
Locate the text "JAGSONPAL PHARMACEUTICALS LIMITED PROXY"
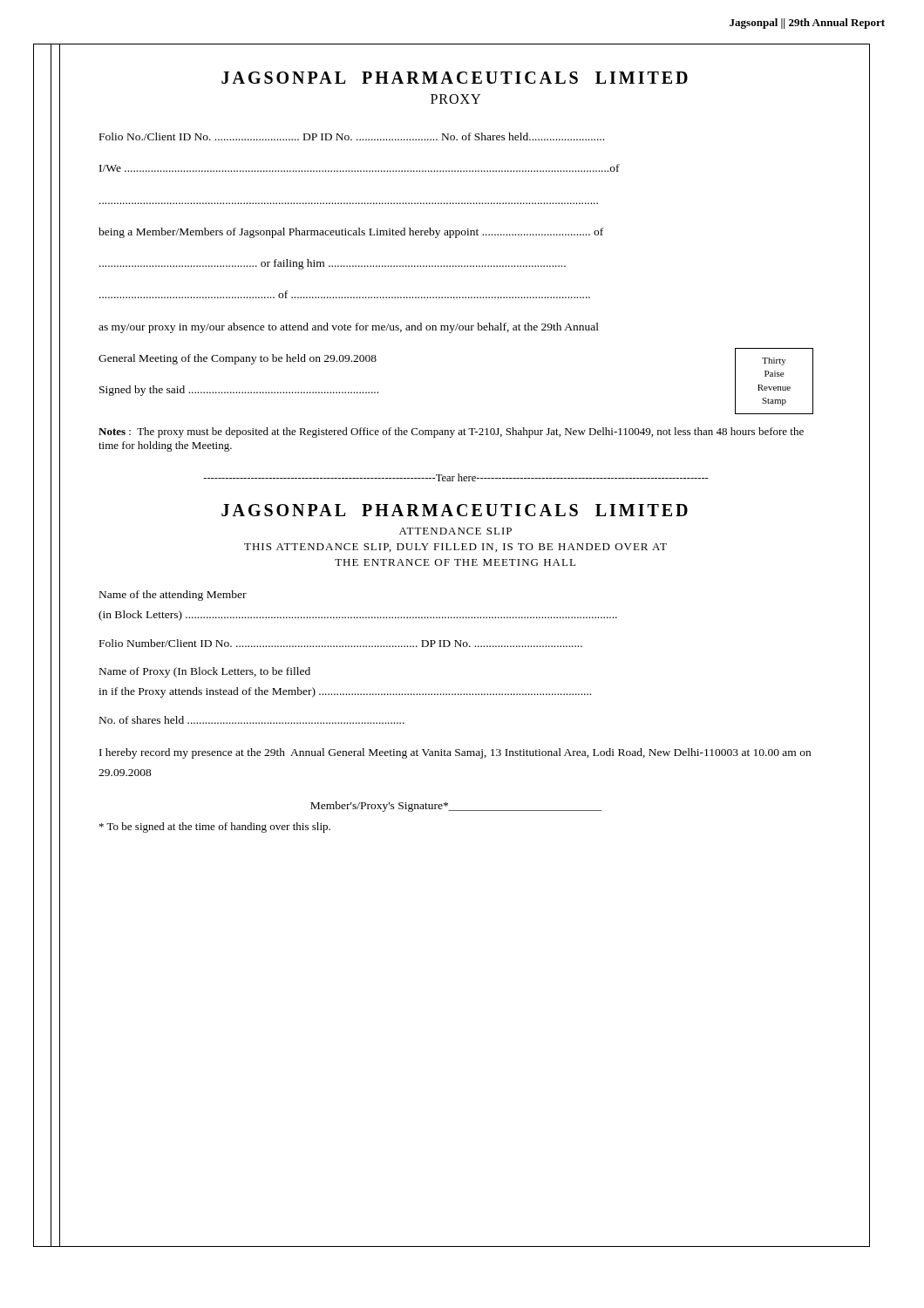[456, 88]
